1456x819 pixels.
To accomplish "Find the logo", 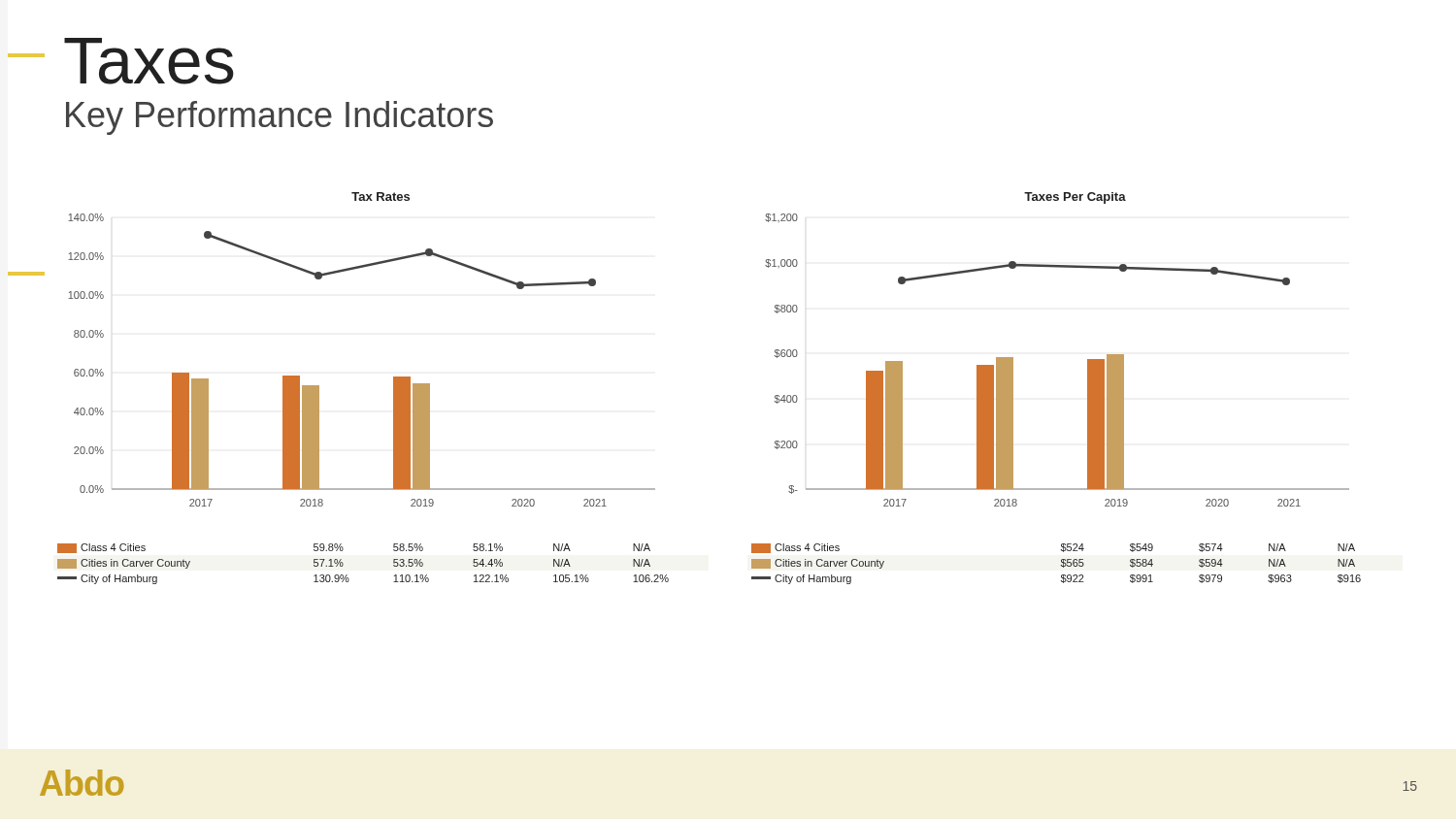I will (82, 784).
